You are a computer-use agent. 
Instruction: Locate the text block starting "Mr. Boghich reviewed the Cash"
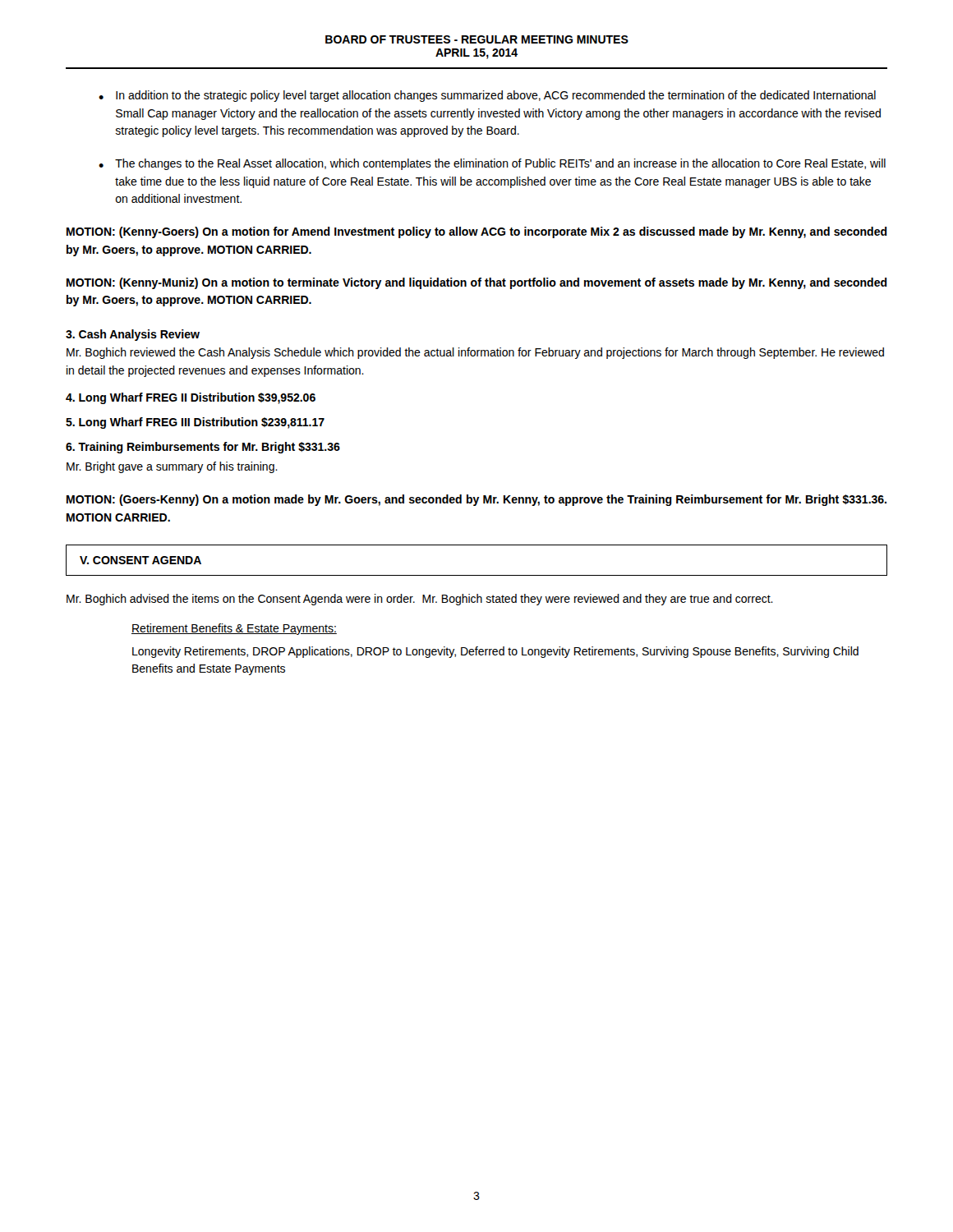pos(475,361)
